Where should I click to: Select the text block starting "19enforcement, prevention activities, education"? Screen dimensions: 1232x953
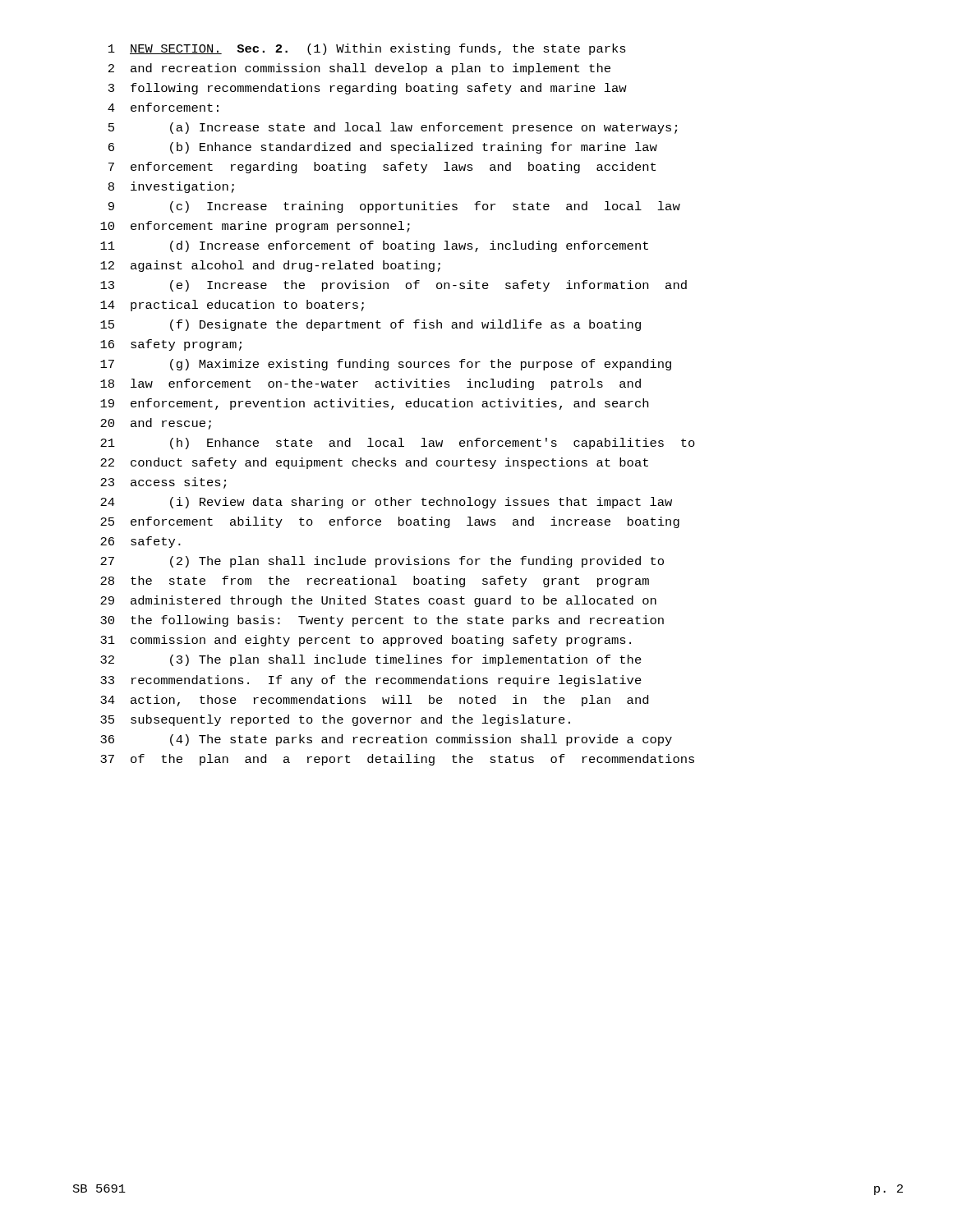point(488,404)
